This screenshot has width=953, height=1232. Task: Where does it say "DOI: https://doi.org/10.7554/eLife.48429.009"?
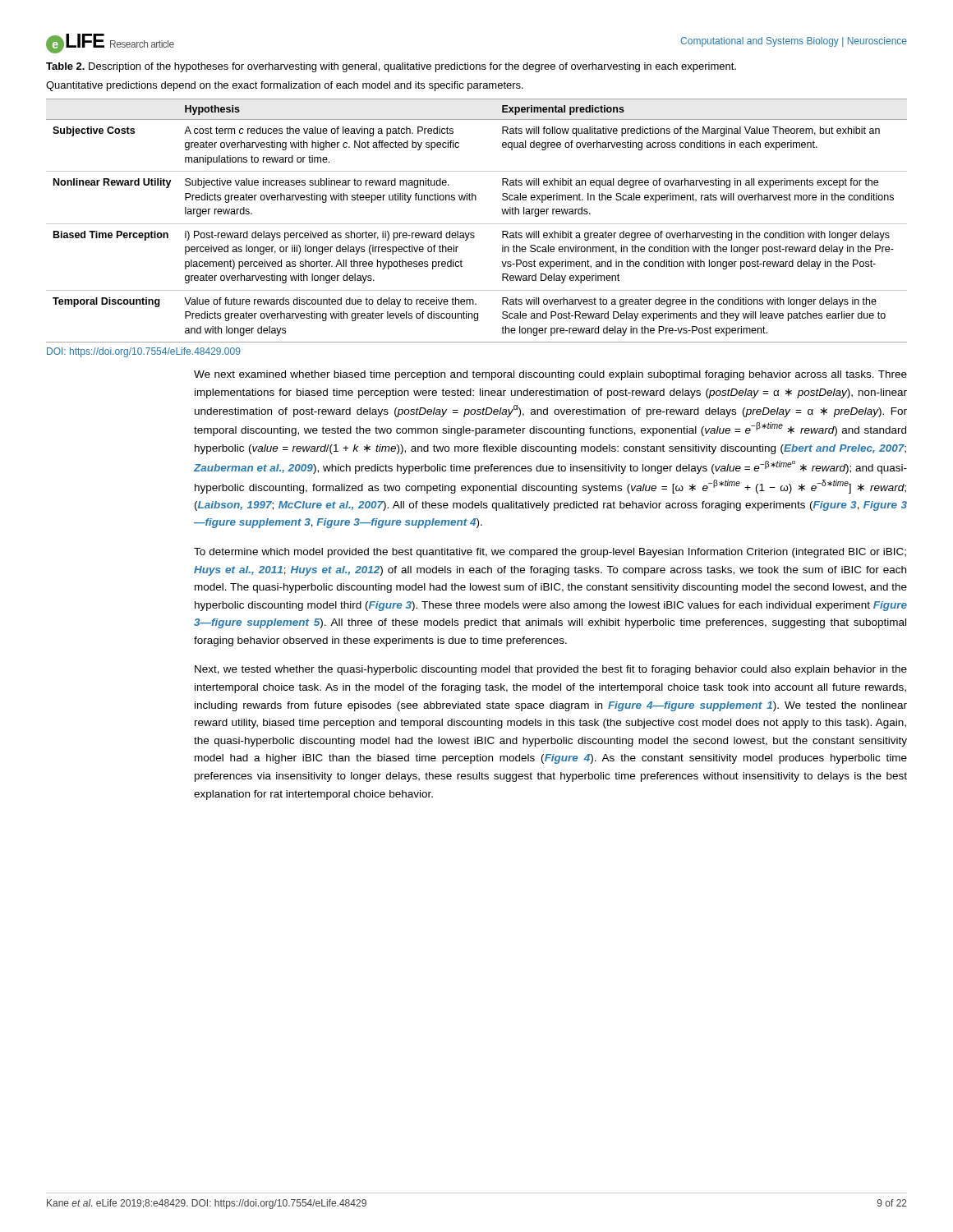click(143, 352)
